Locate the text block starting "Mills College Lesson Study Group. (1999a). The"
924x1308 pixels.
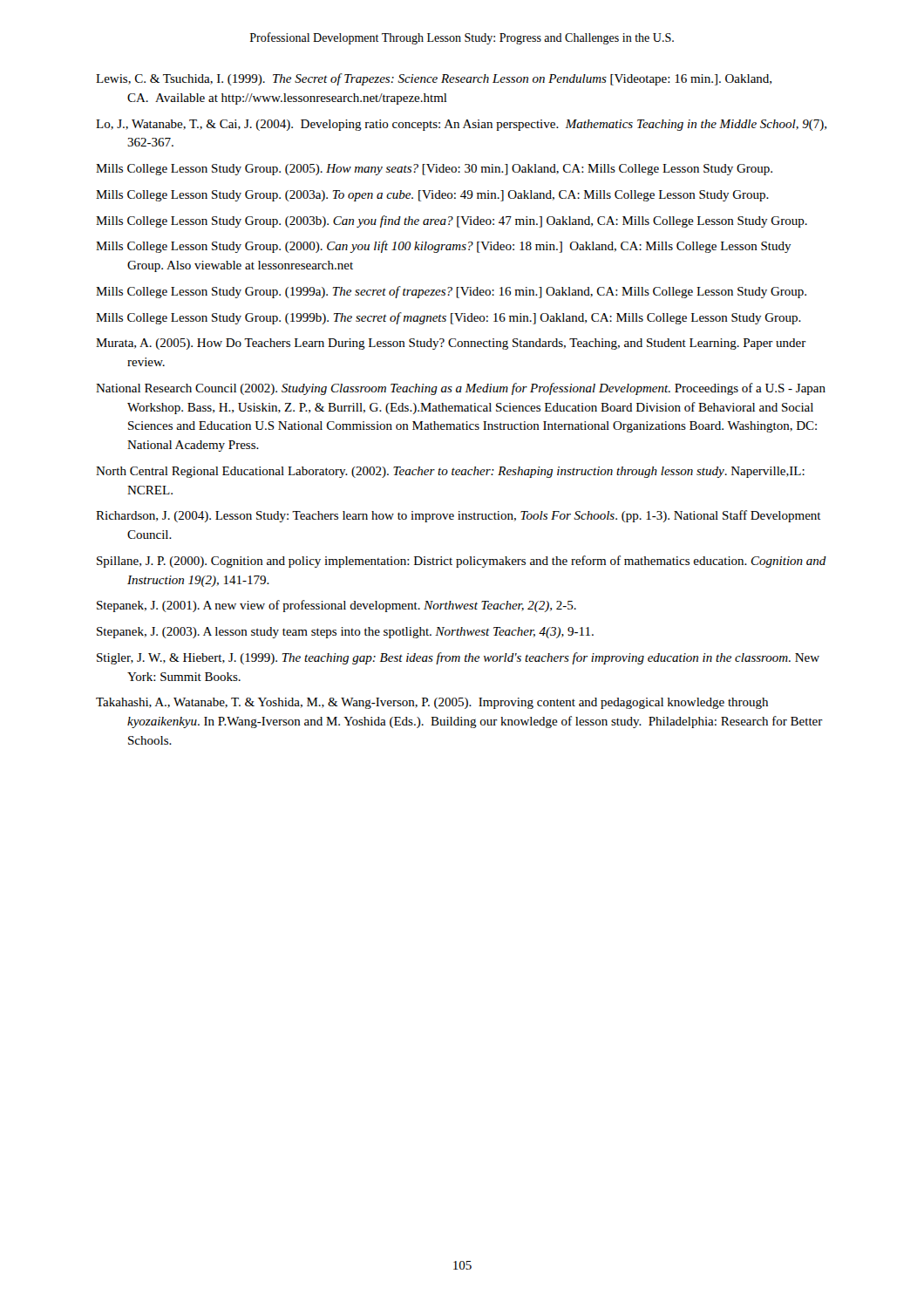(452, 291)
